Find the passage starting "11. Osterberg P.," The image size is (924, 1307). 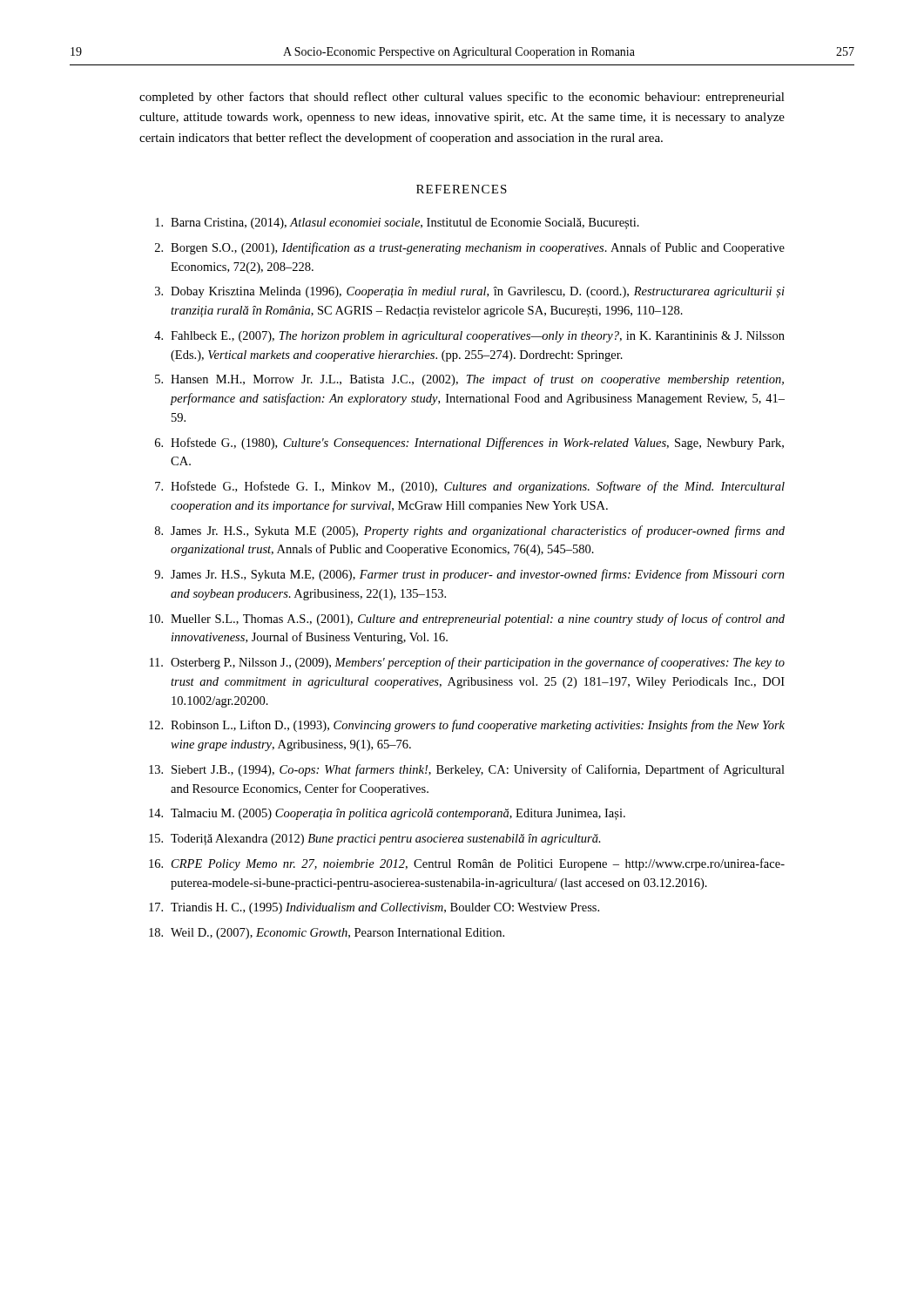coord(462,682)
